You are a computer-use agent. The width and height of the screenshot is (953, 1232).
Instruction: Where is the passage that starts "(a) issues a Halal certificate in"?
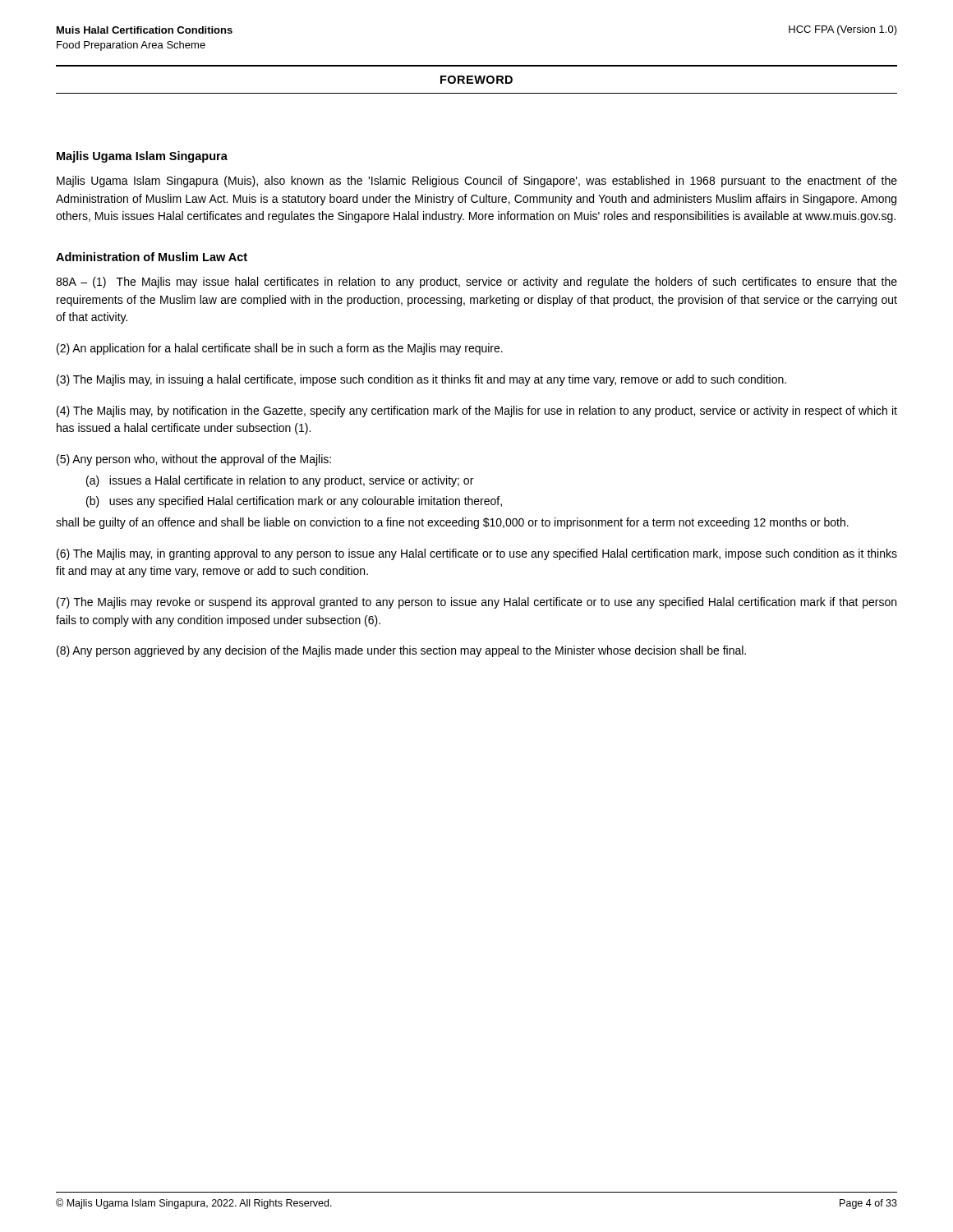tap(279, 480)
